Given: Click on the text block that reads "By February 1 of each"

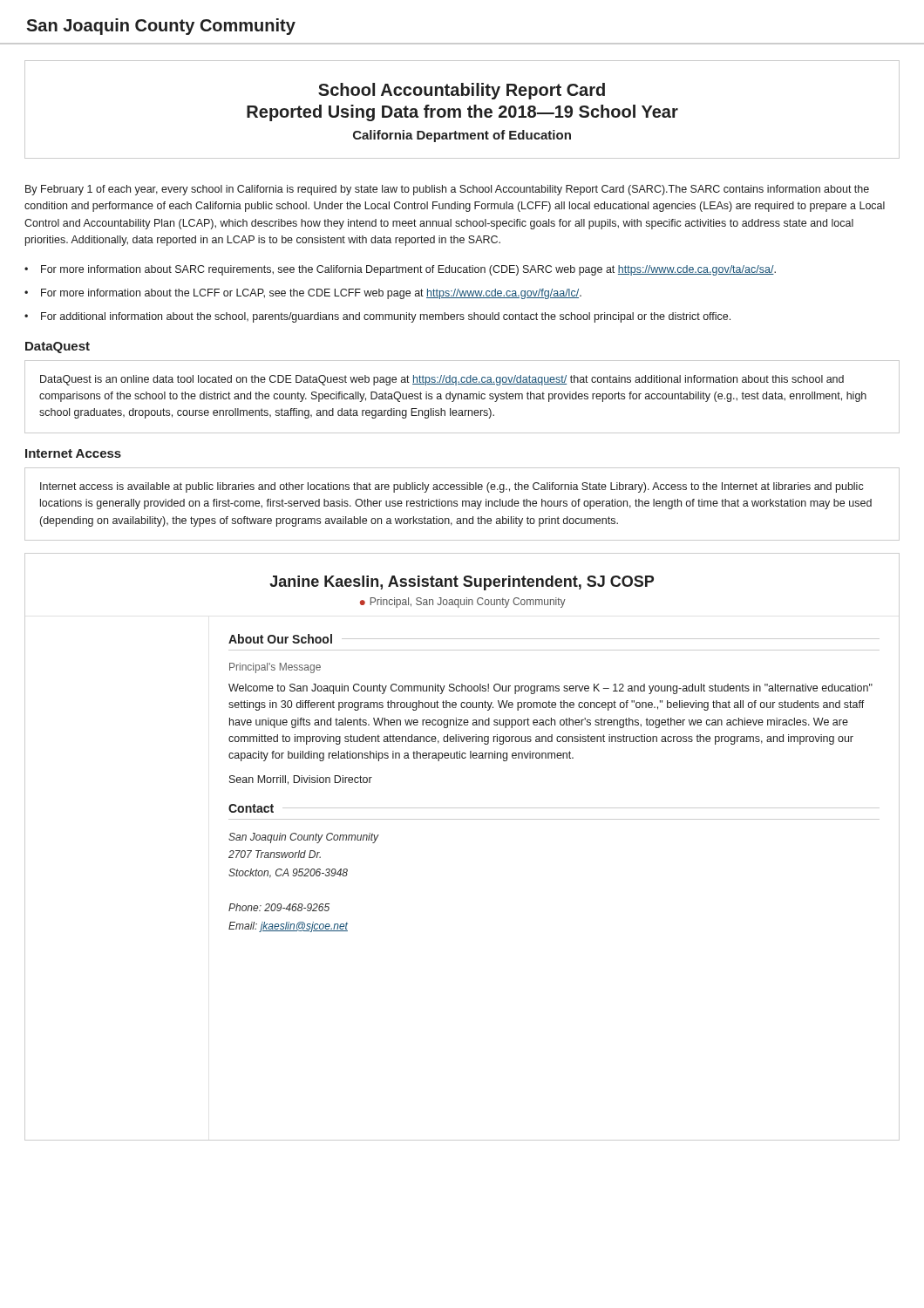Looking at the screenshot, I should (x=455, y=215).
